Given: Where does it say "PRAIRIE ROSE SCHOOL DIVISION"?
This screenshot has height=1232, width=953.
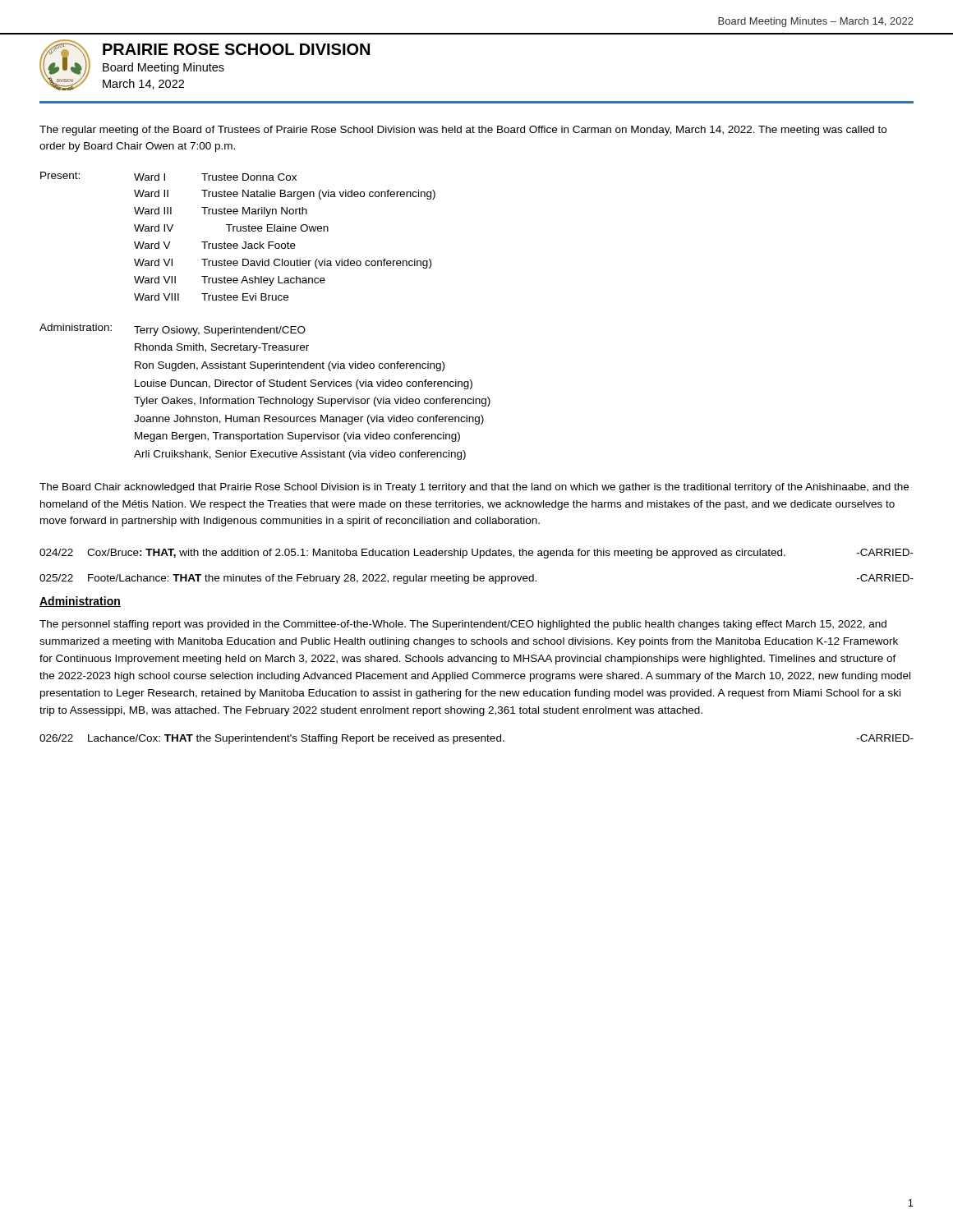Looking at the screenshot, I should 236,49.
